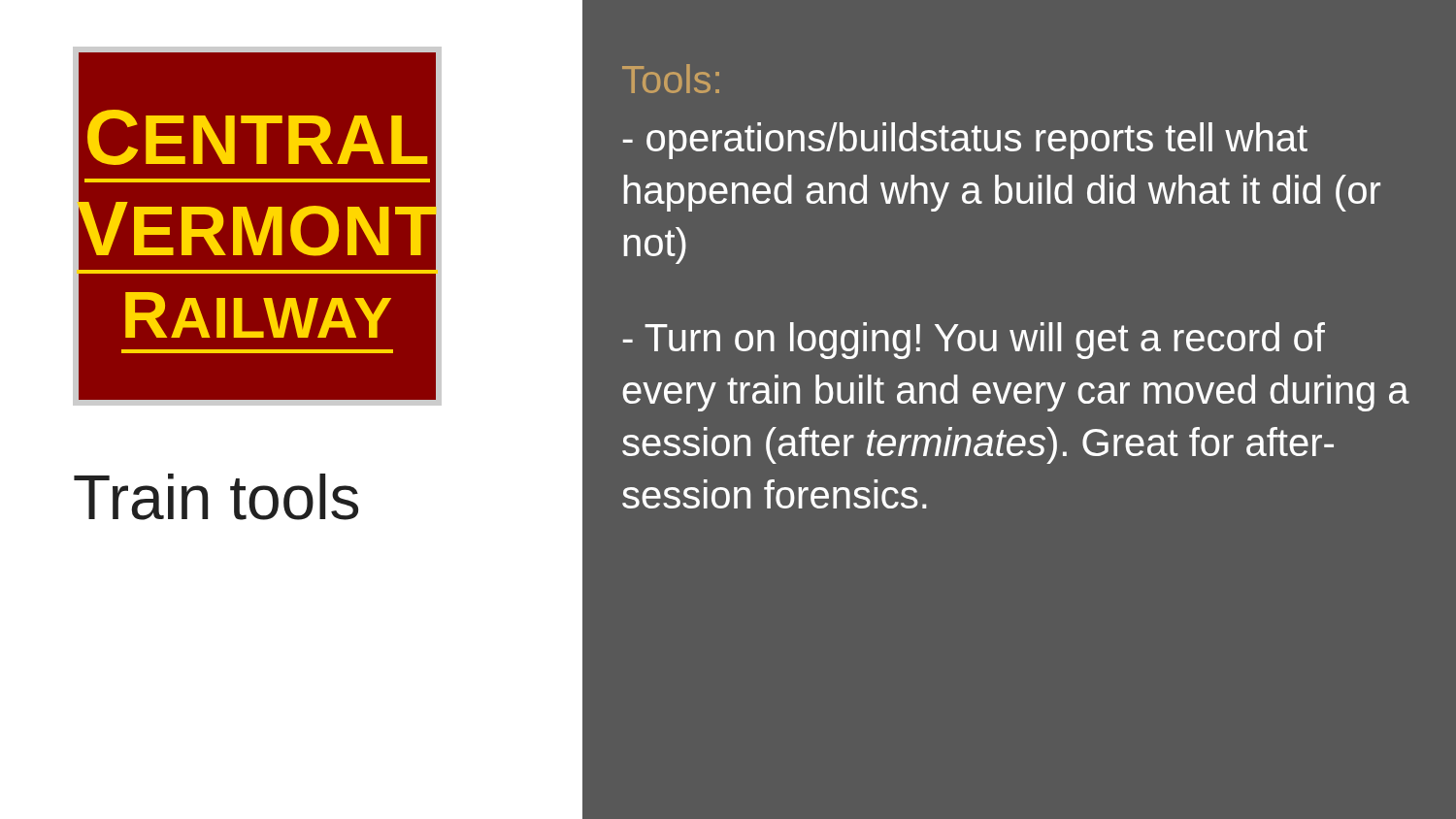Click on the title that says "Train tools"
1456x819 pixels.
tap(217, 498)
